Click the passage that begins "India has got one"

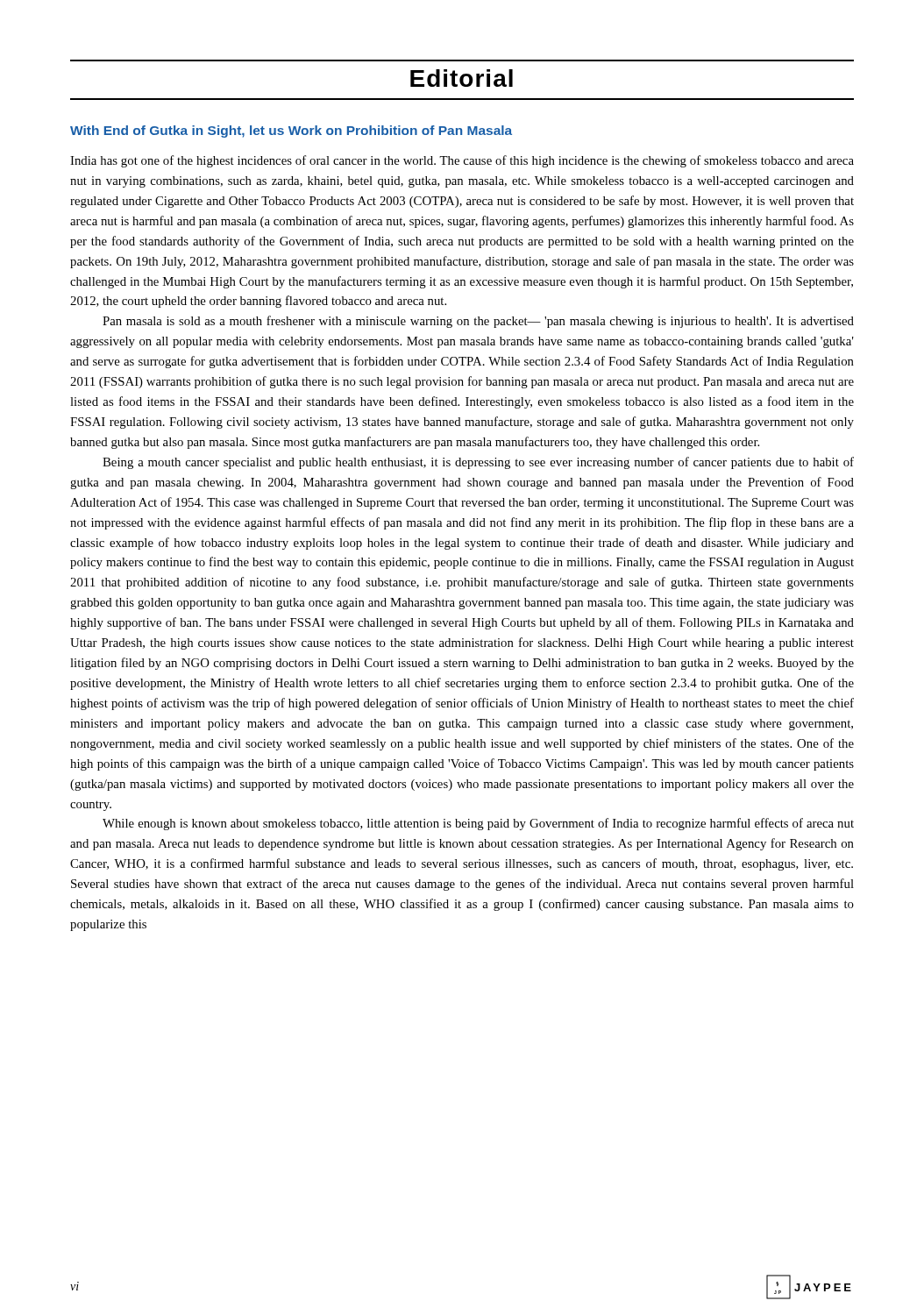pos(462,231)
